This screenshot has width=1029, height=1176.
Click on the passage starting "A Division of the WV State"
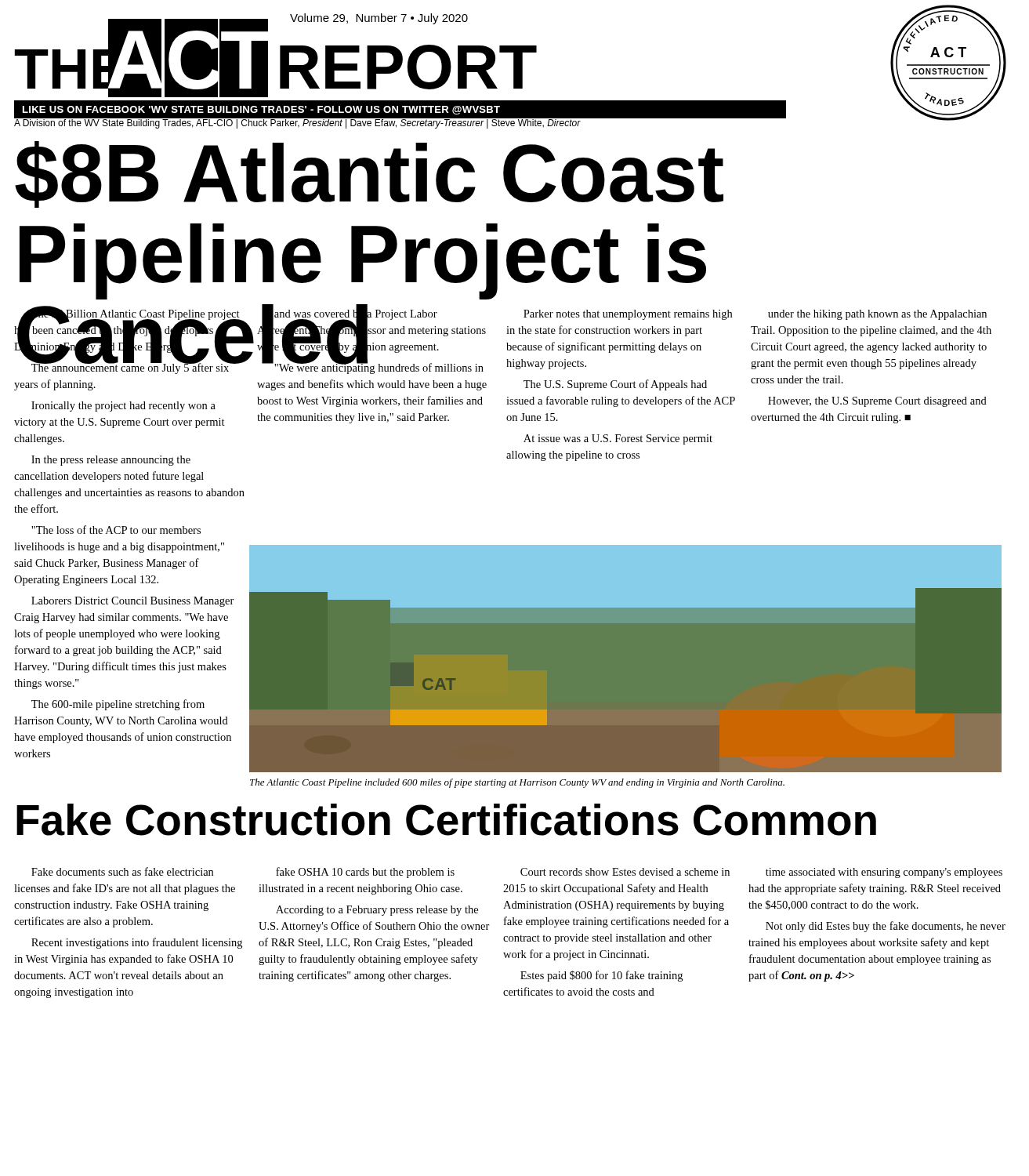pyautogui.click(x=297, y=123)
